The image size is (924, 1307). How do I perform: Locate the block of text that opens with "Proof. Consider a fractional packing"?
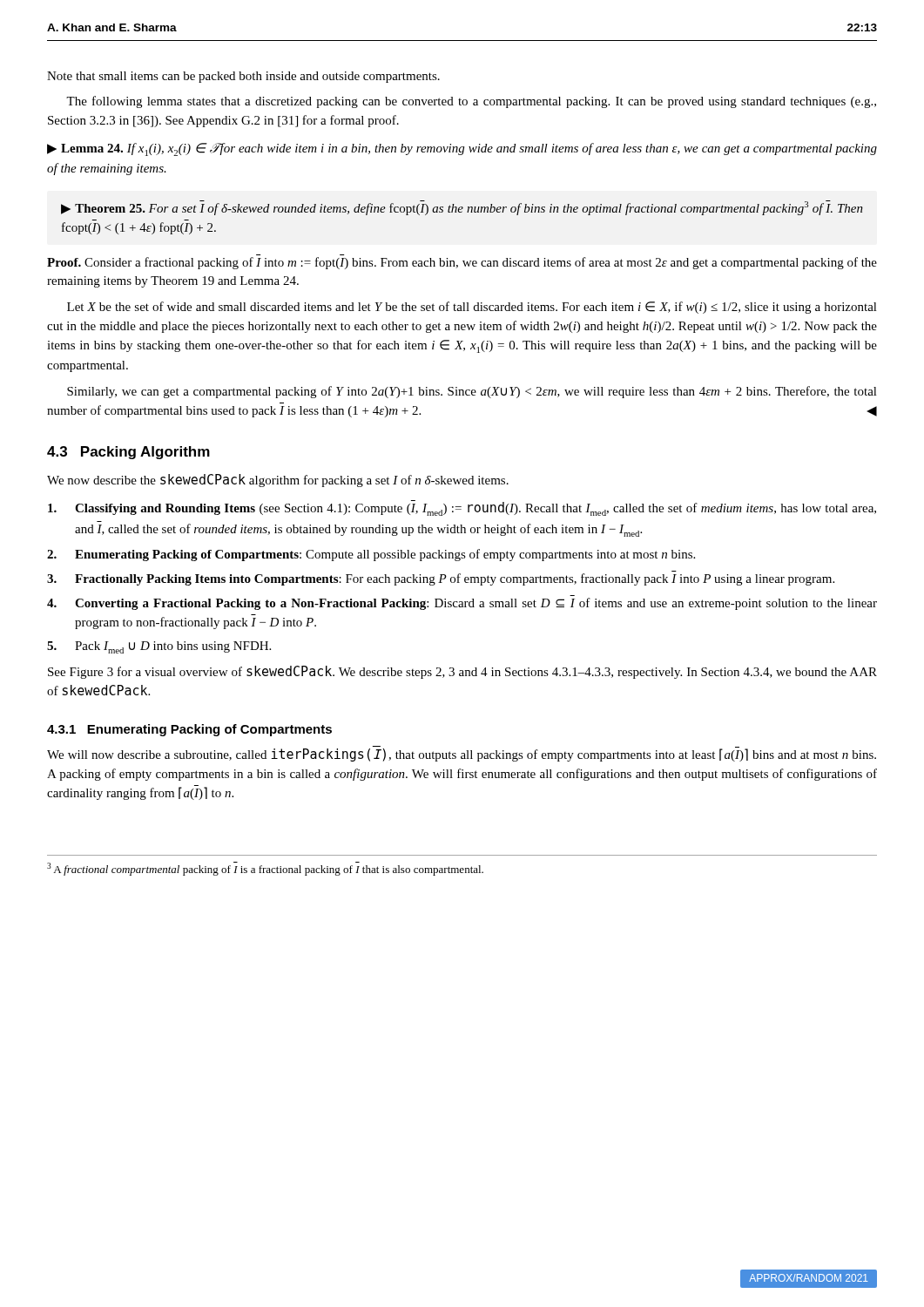(462, 337)
